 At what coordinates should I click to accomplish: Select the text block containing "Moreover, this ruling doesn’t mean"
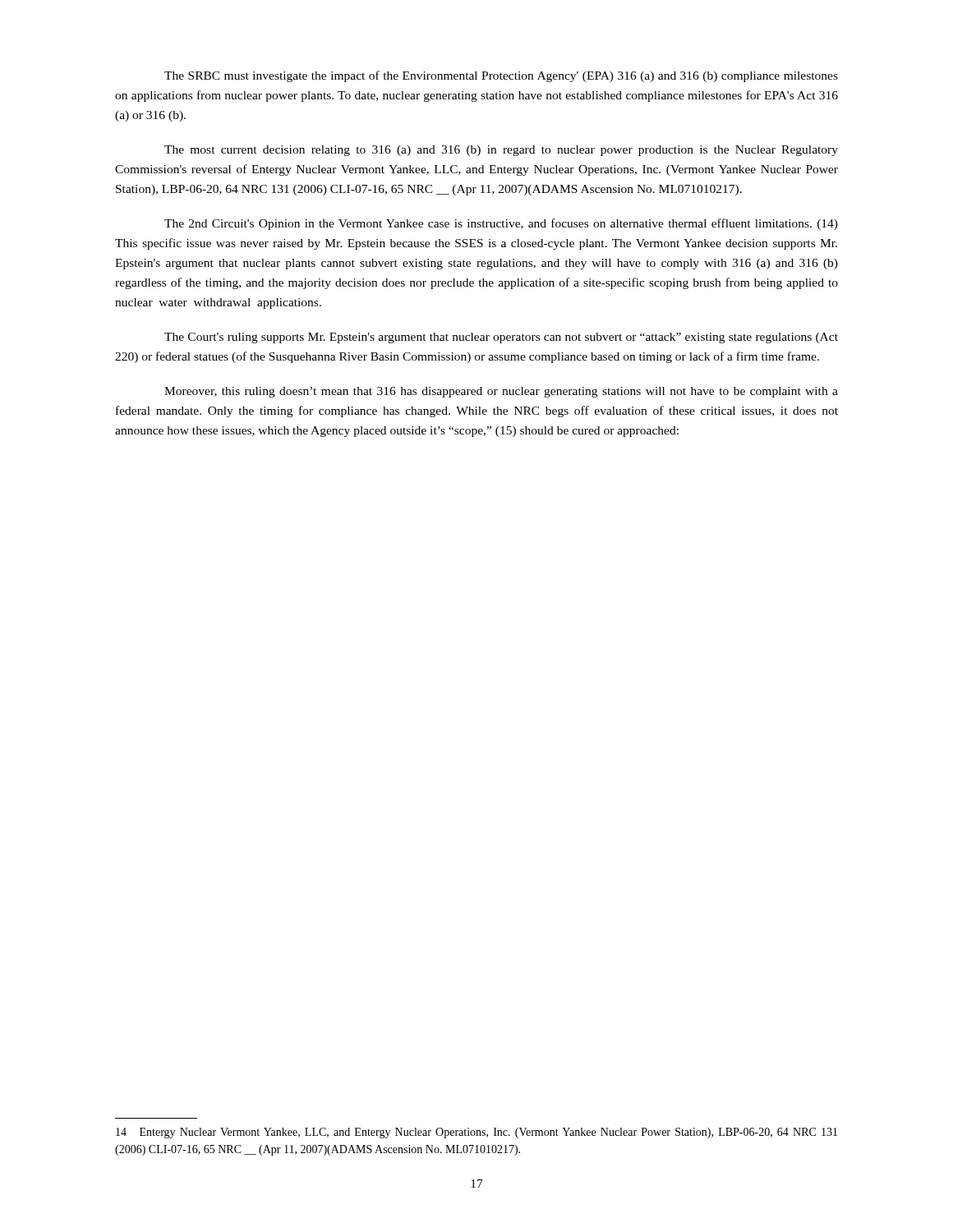coord(476,411)
